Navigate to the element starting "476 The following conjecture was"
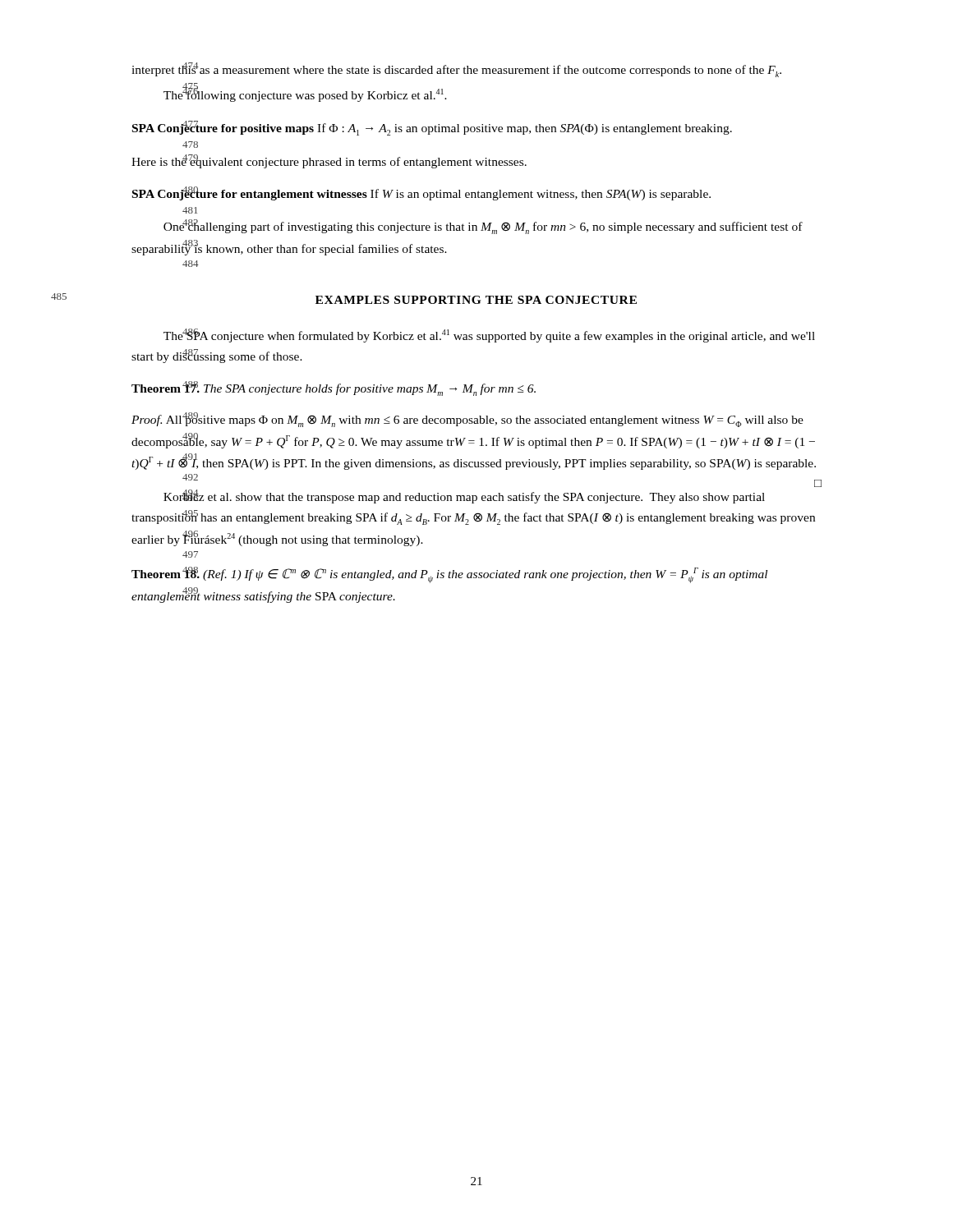The height and width of the screenshot is (1232, 953). tap(305, 93)
